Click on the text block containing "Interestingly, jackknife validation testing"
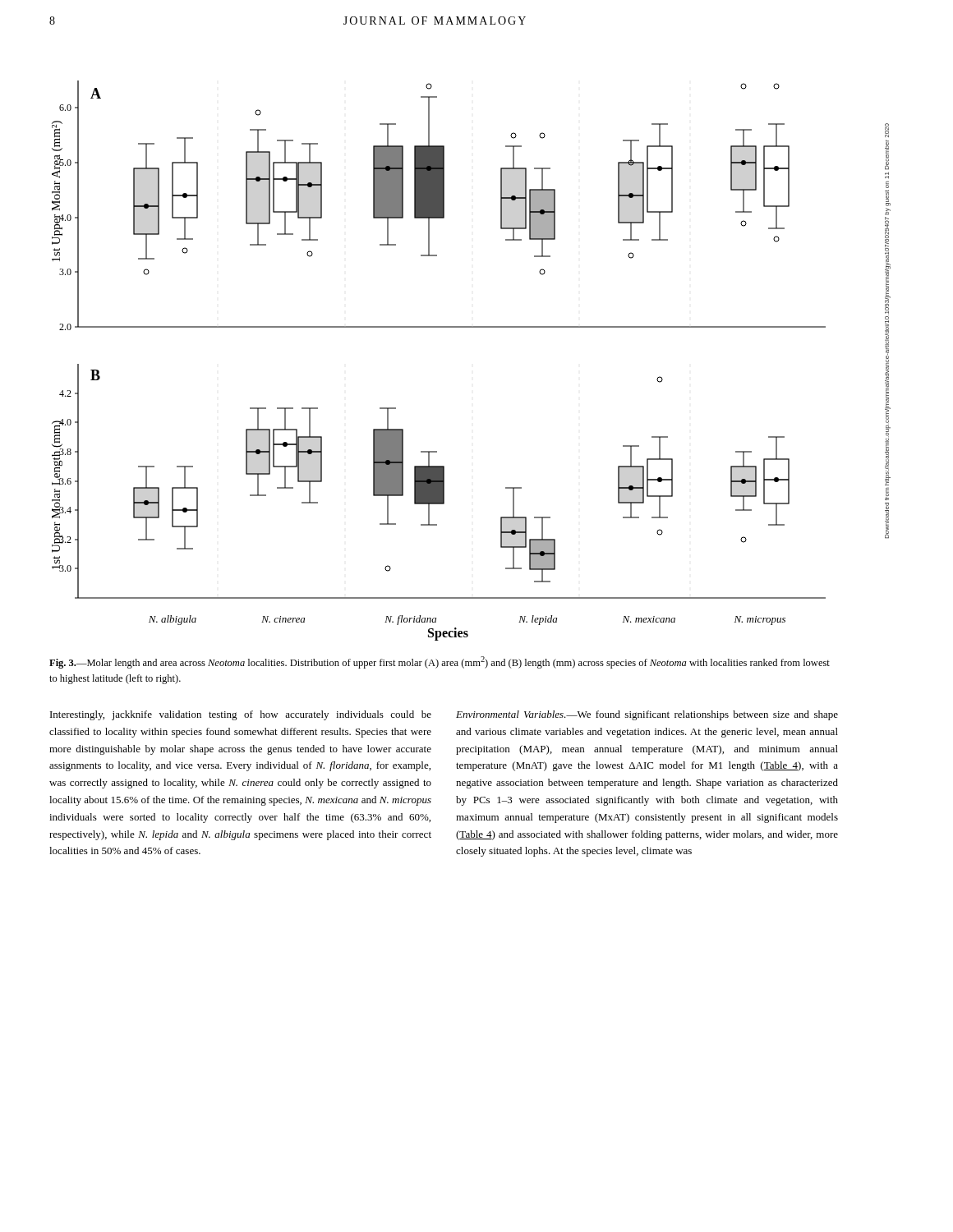953x1232 pixels. pos(240,783)
